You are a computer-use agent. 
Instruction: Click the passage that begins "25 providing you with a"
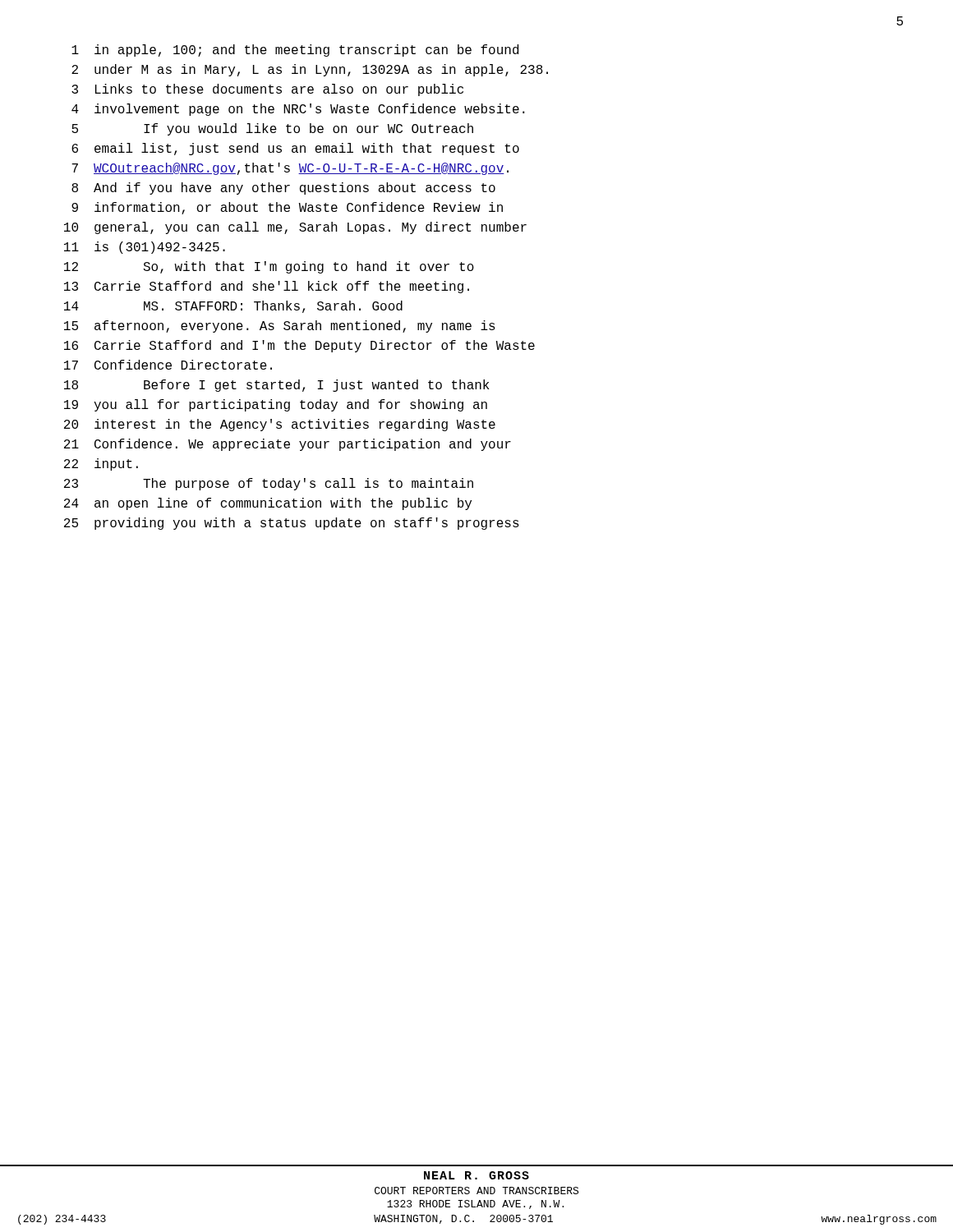point(476,524)
